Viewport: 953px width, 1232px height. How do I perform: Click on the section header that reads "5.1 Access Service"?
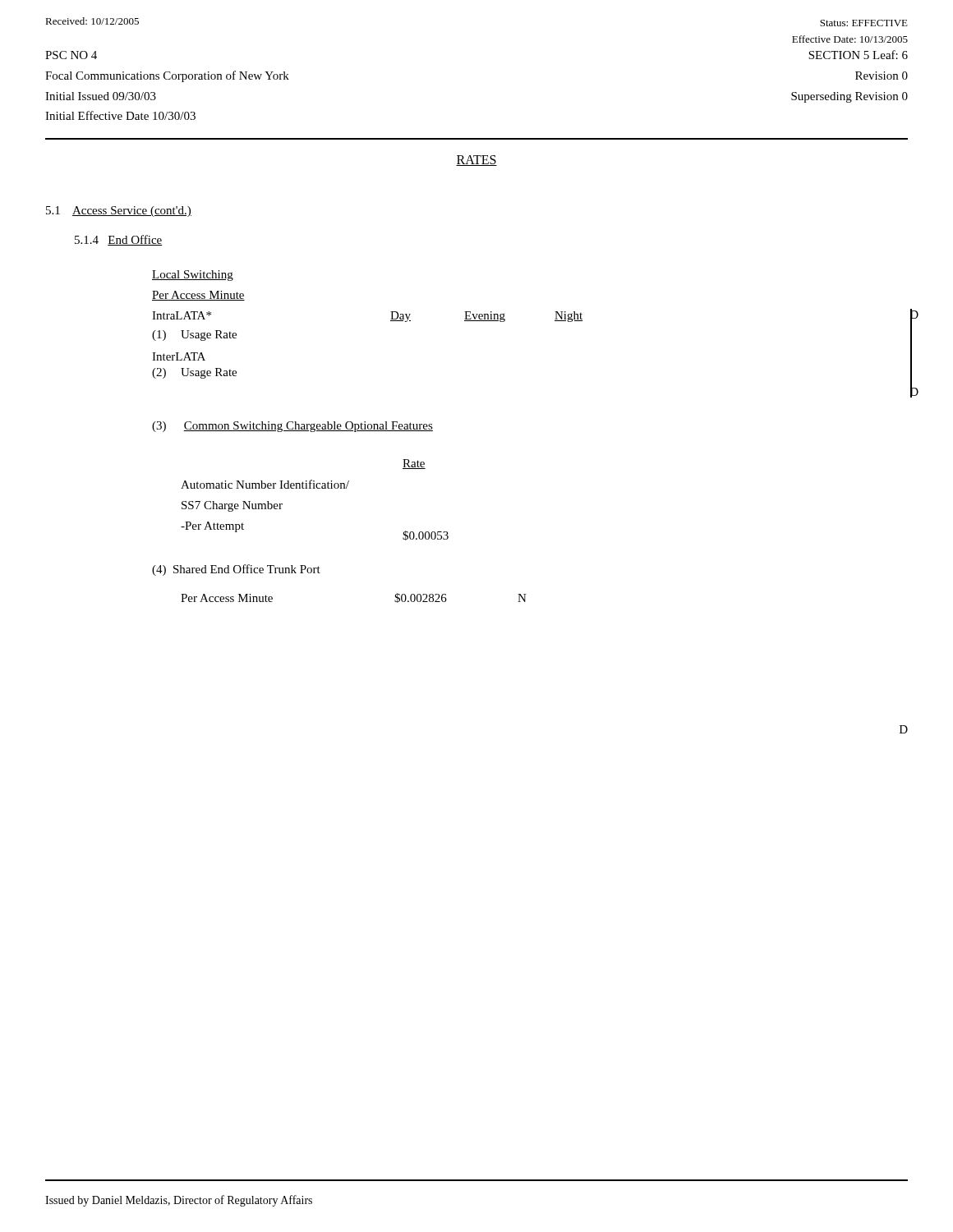pos(118,210)
